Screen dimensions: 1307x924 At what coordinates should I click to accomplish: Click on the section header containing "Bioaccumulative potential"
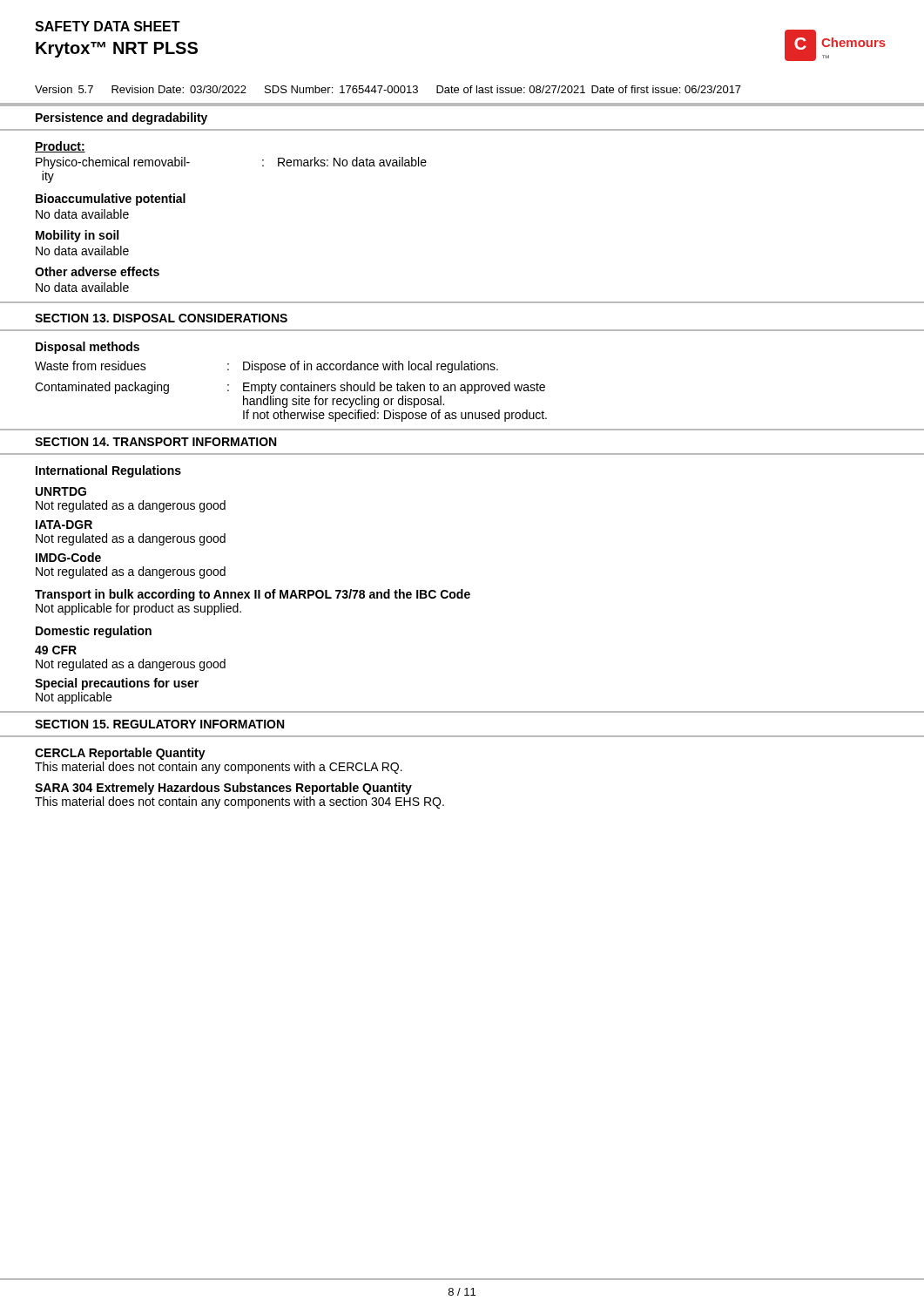click(x=110, y=199)
